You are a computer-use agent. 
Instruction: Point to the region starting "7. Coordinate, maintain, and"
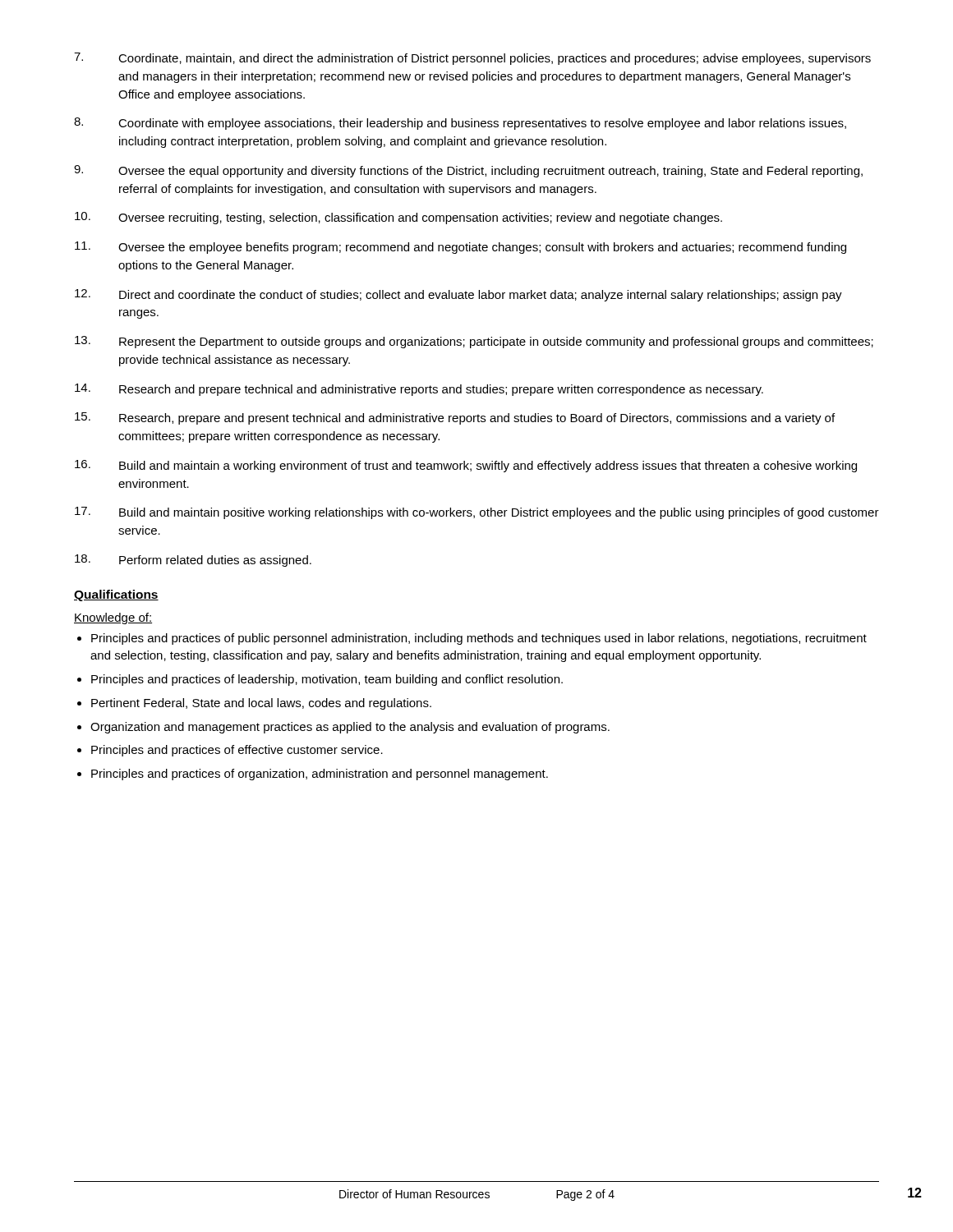click(x=476, y=76)
